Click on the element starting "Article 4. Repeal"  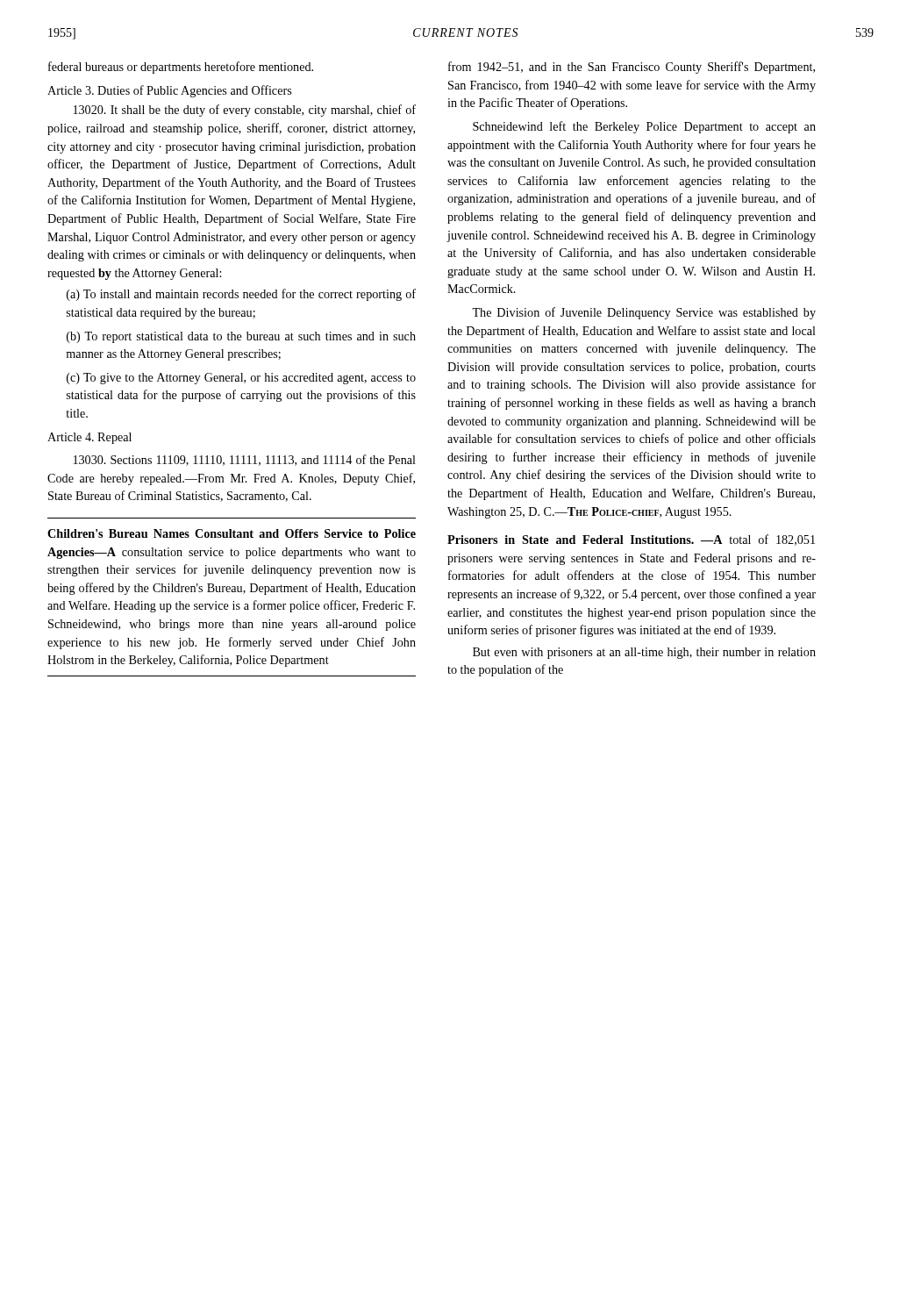89,438
